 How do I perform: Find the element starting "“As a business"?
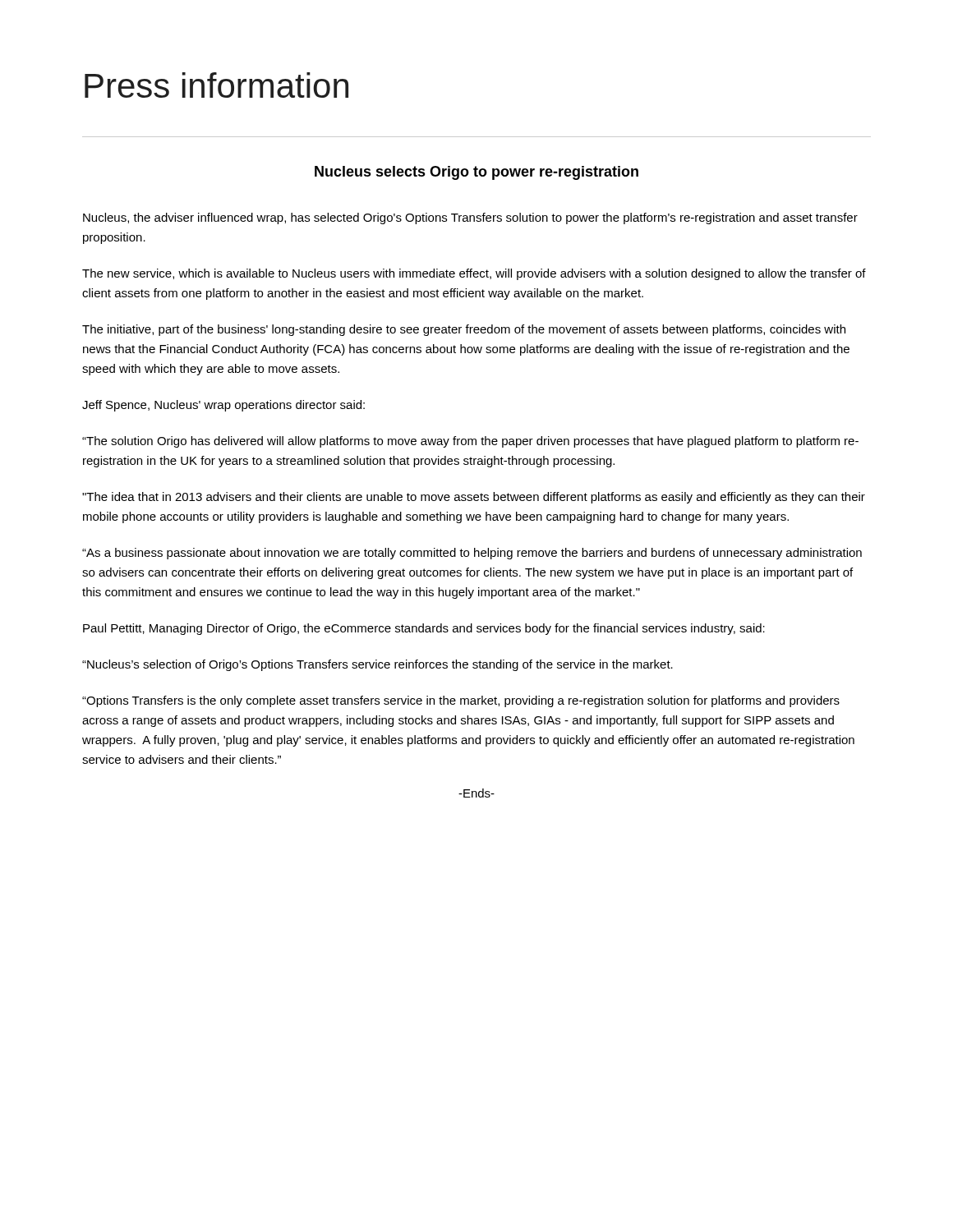click(x=476, y=572)
